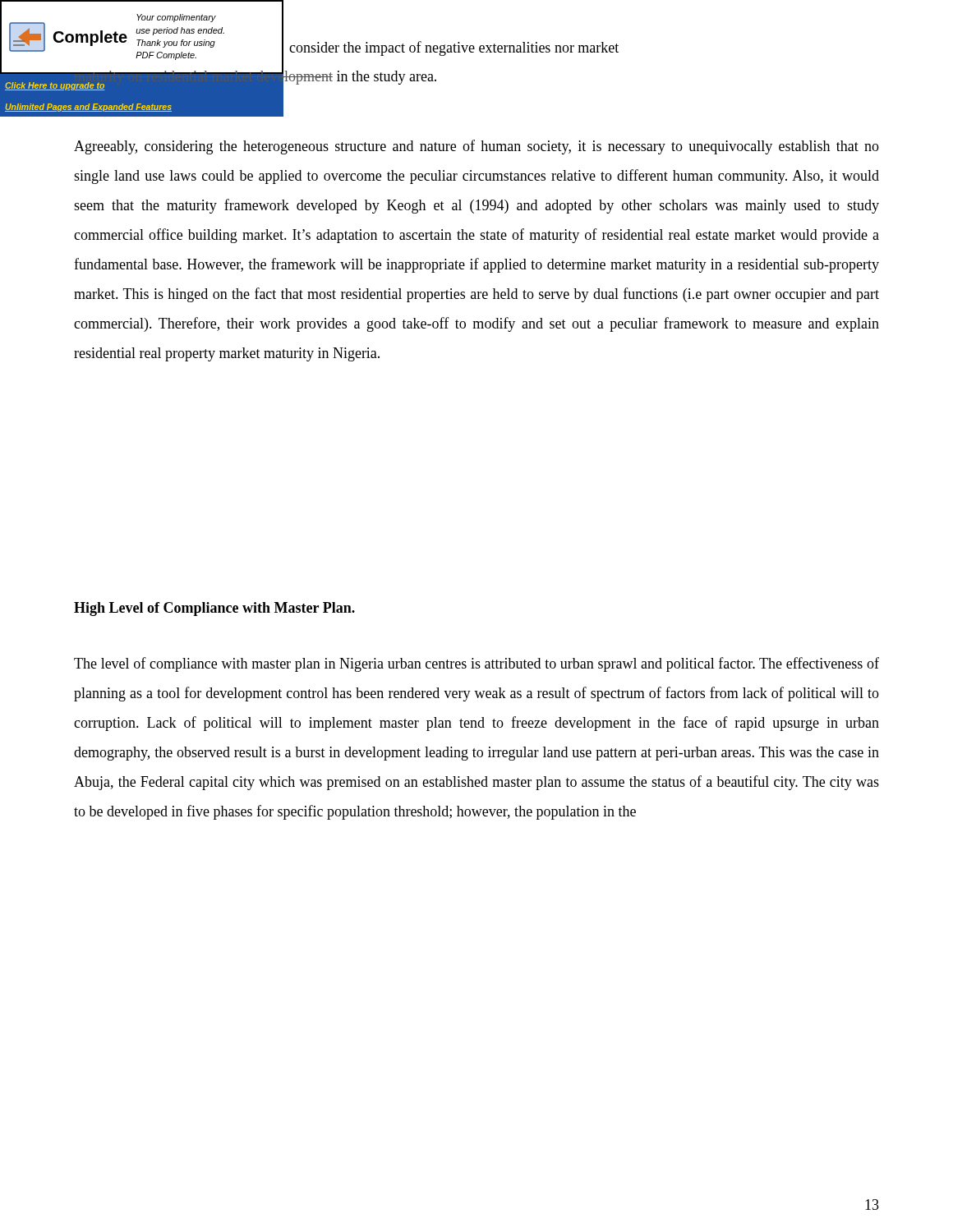Locate the section header
Viewport: 953px width, 1232px height.
pos(214,608)
